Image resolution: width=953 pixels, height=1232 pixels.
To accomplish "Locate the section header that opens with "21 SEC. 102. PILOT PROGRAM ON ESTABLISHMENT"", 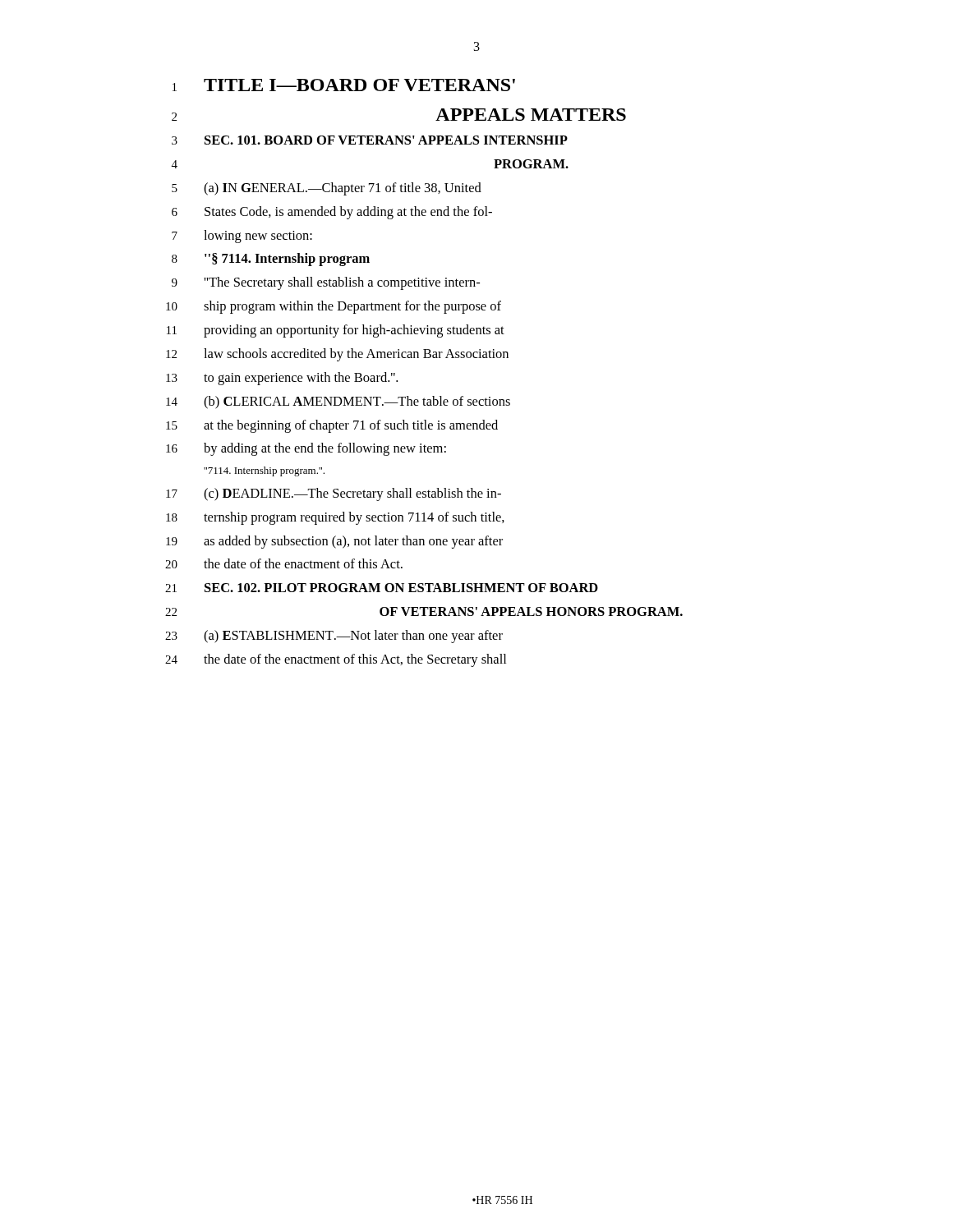I will (502, 601).
